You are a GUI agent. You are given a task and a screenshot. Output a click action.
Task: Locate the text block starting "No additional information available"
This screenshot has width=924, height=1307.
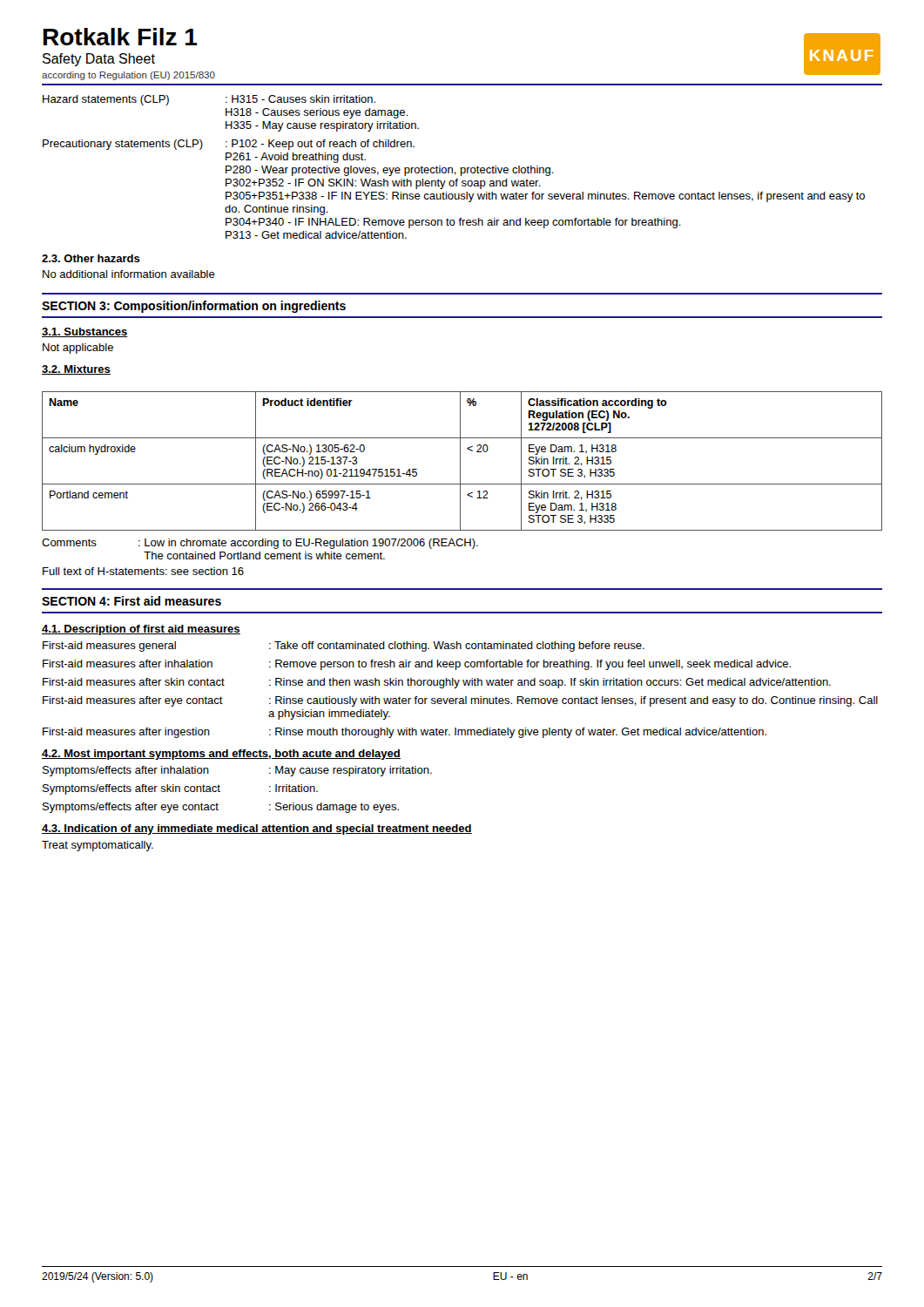pos(128,274)
